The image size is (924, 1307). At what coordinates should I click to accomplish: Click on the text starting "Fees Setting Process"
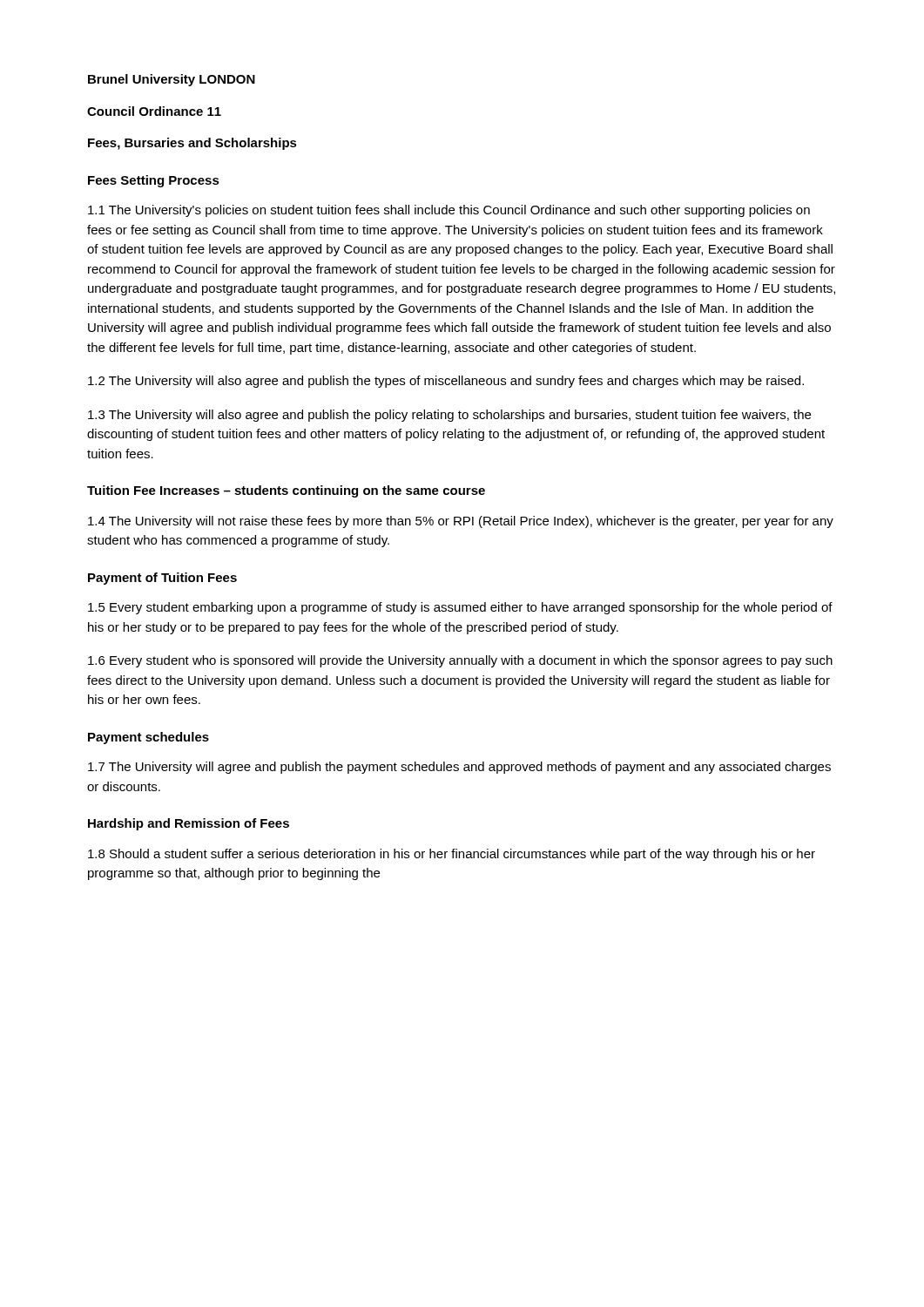tap(153, 180)
